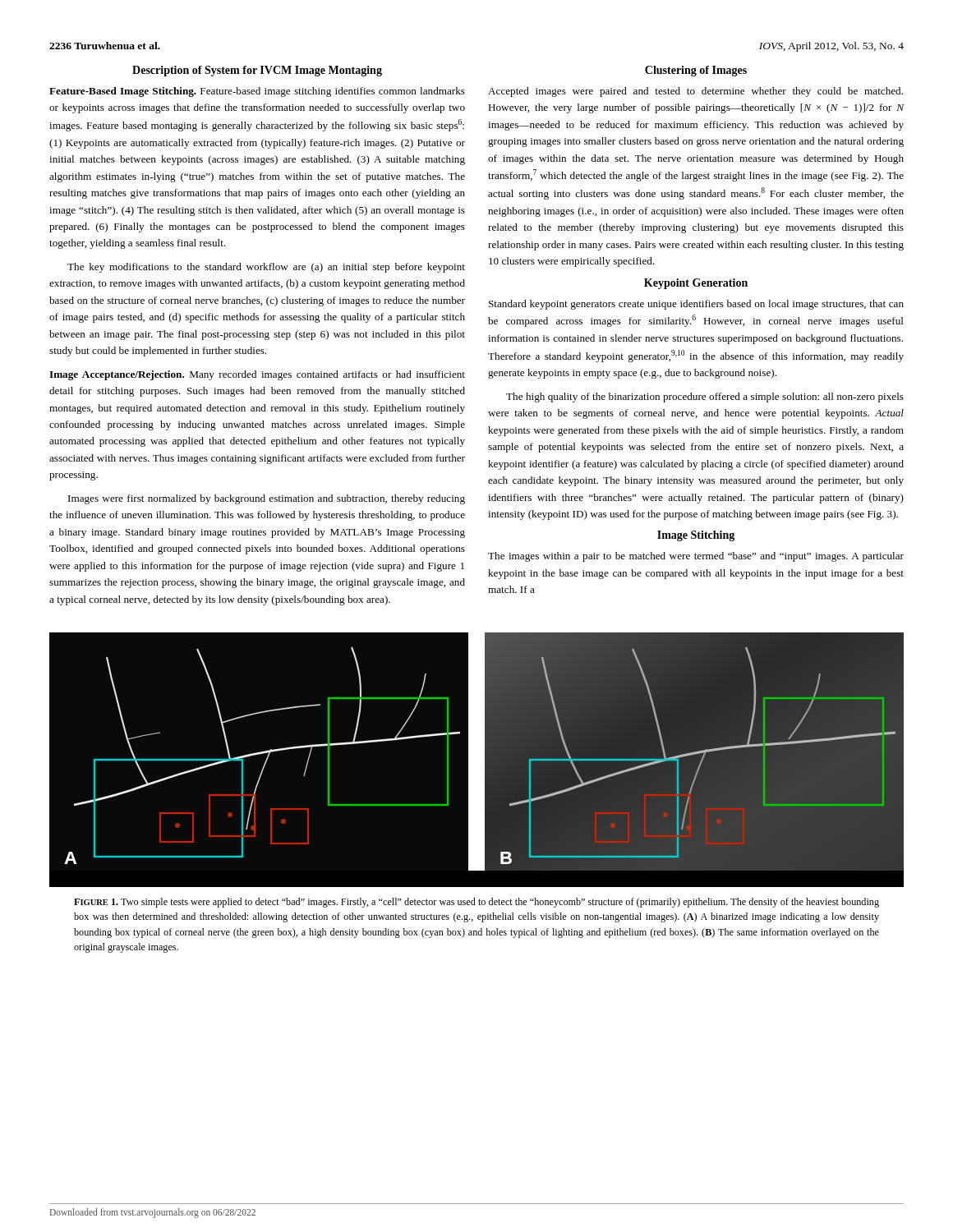Image resolution: width=953 pixels, height=1232 pixels.
Task: Click on the text block with the text "The high quality of the binarization"
Action: point(696,456)
